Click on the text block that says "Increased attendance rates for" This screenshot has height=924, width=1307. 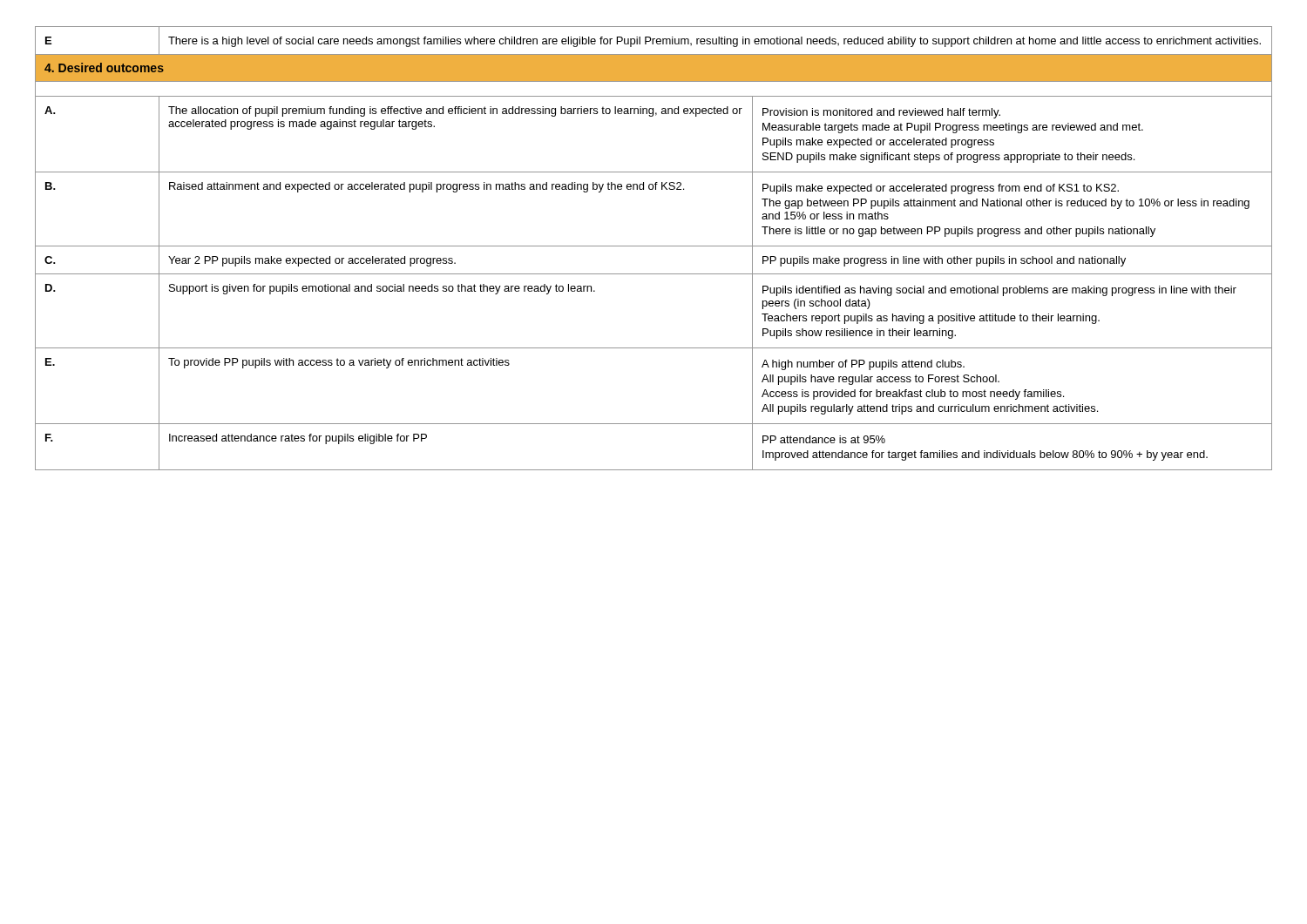point(298,438)
